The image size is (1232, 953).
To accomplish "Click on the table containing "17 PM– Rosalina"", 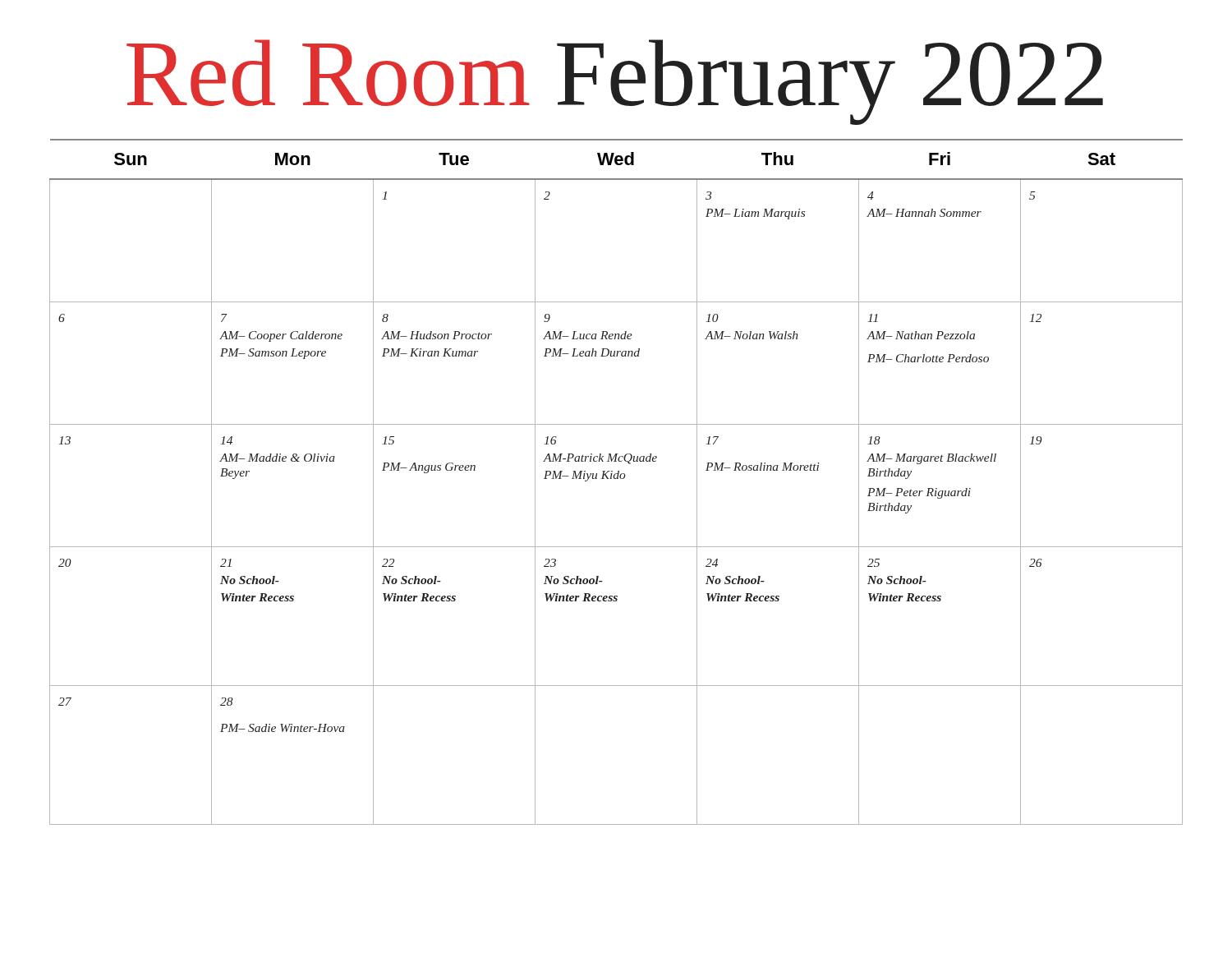I will tap(616, 482).
